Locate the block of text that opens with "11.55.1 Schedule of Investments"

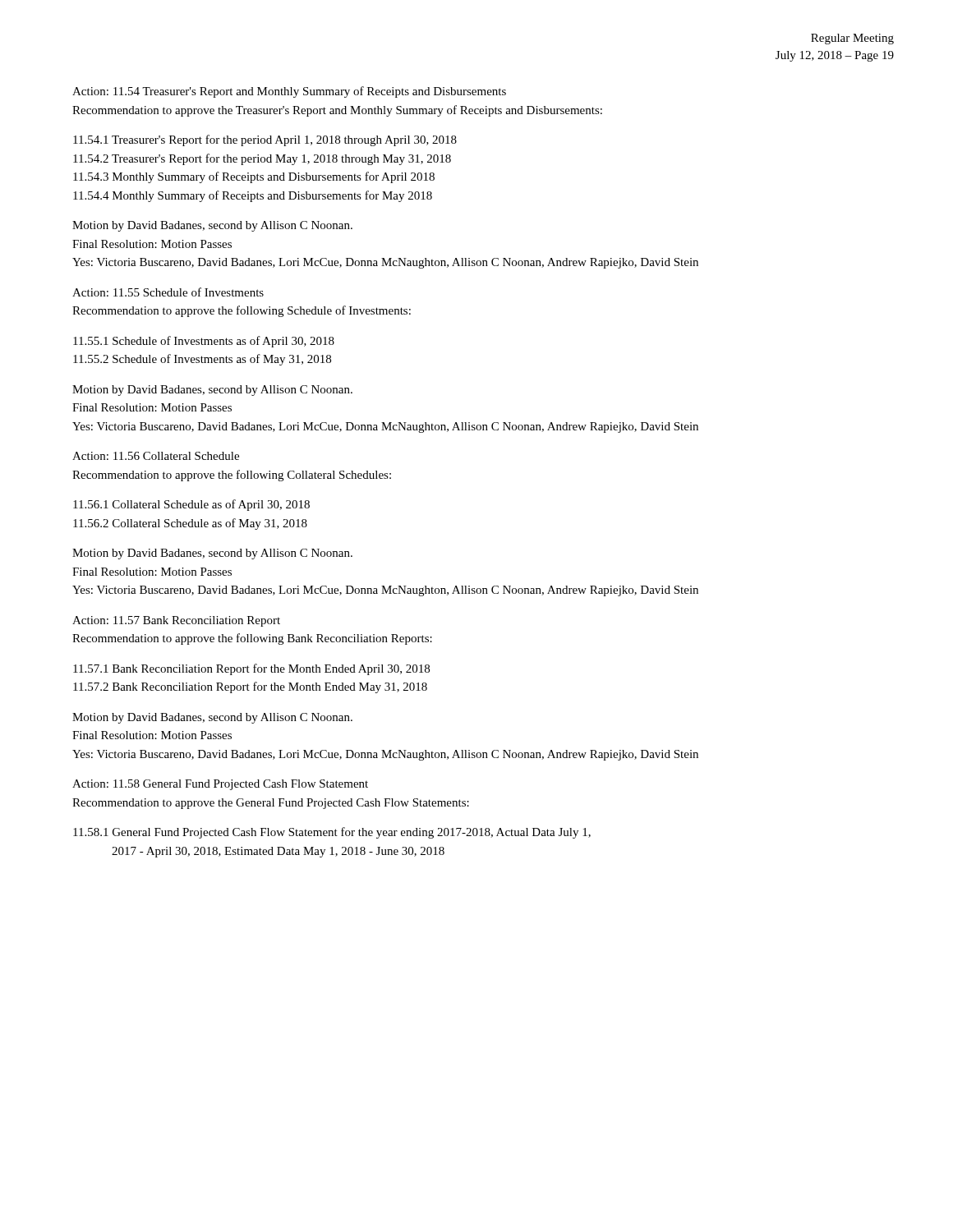coord(203,340)
